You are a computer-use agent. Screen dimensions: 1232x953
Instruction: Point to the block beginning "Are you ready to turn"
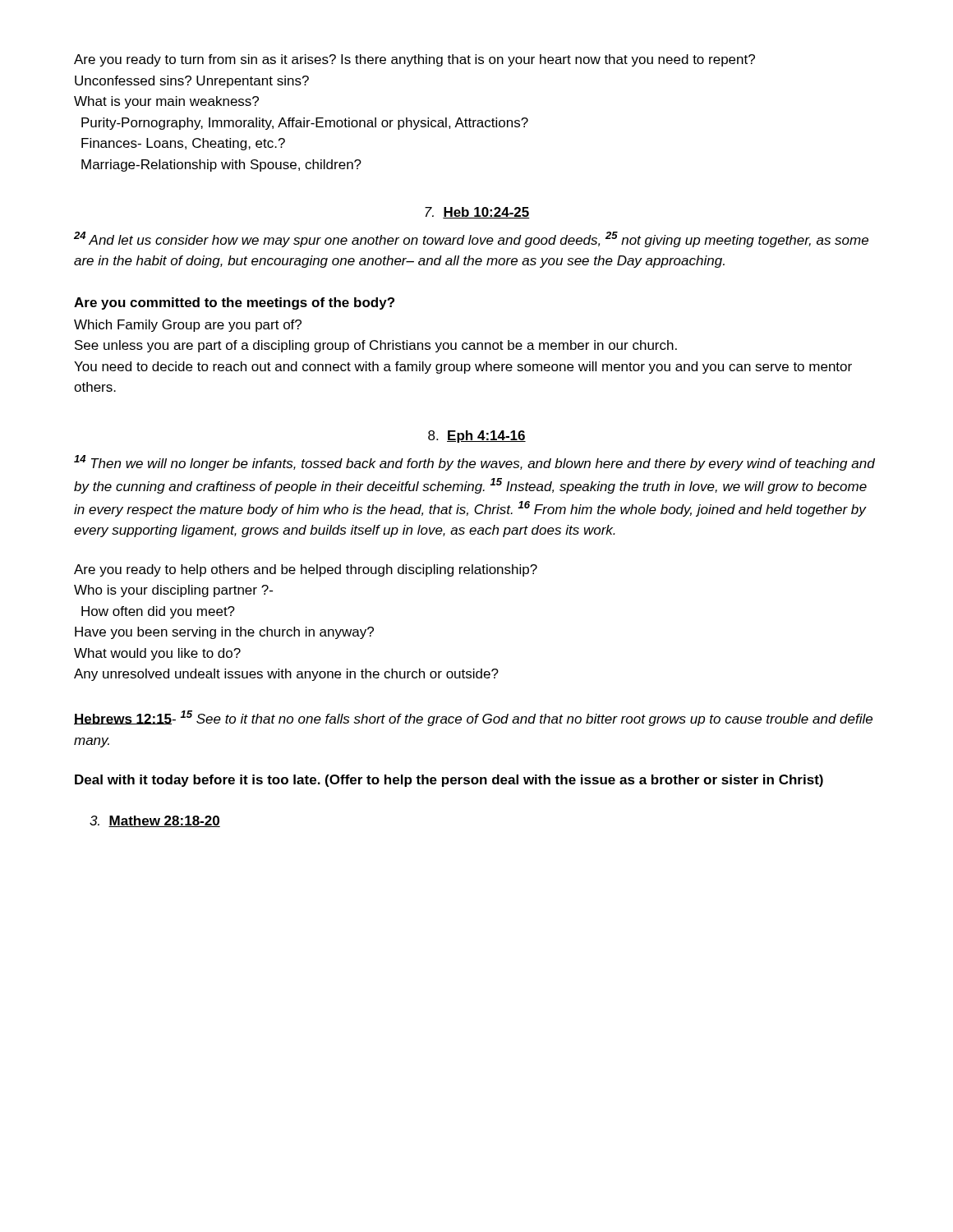click(x=415, y=112)
